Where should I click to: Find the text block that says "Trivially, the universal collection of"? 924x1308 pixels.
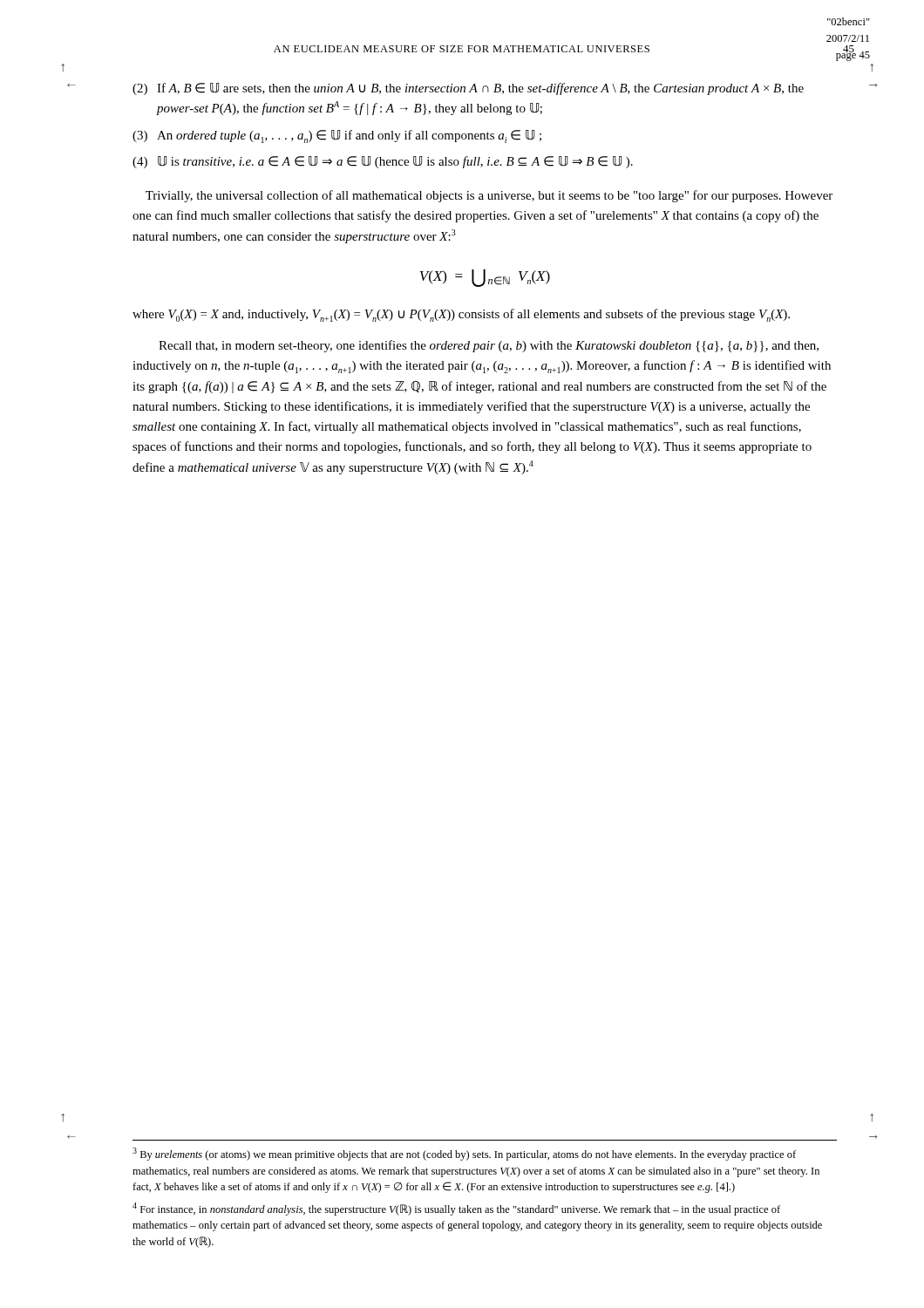(x=483, y=216)
